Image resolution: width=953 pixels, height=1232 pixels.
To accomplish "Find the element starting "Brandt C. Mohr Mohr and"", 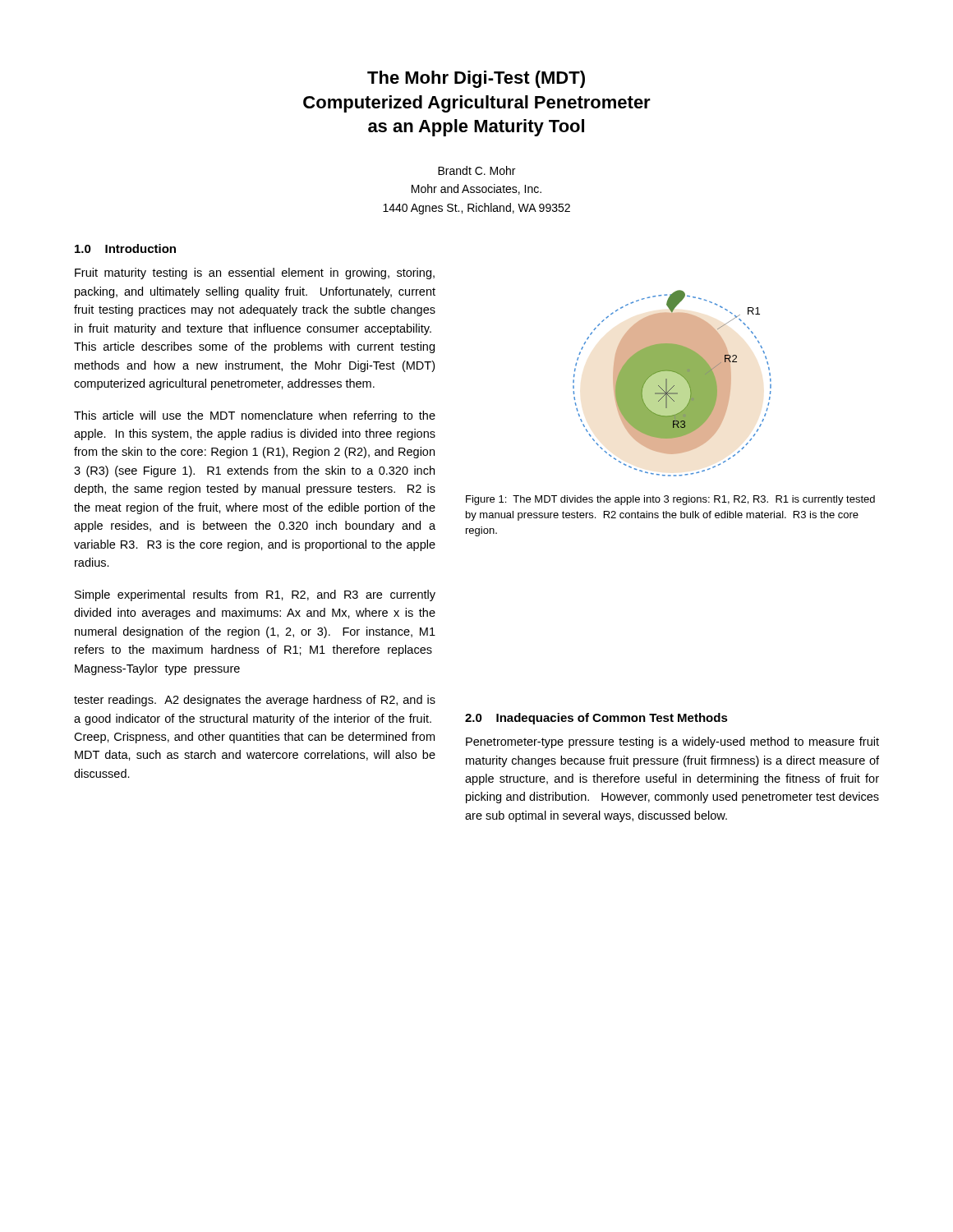I will (476, 189).
